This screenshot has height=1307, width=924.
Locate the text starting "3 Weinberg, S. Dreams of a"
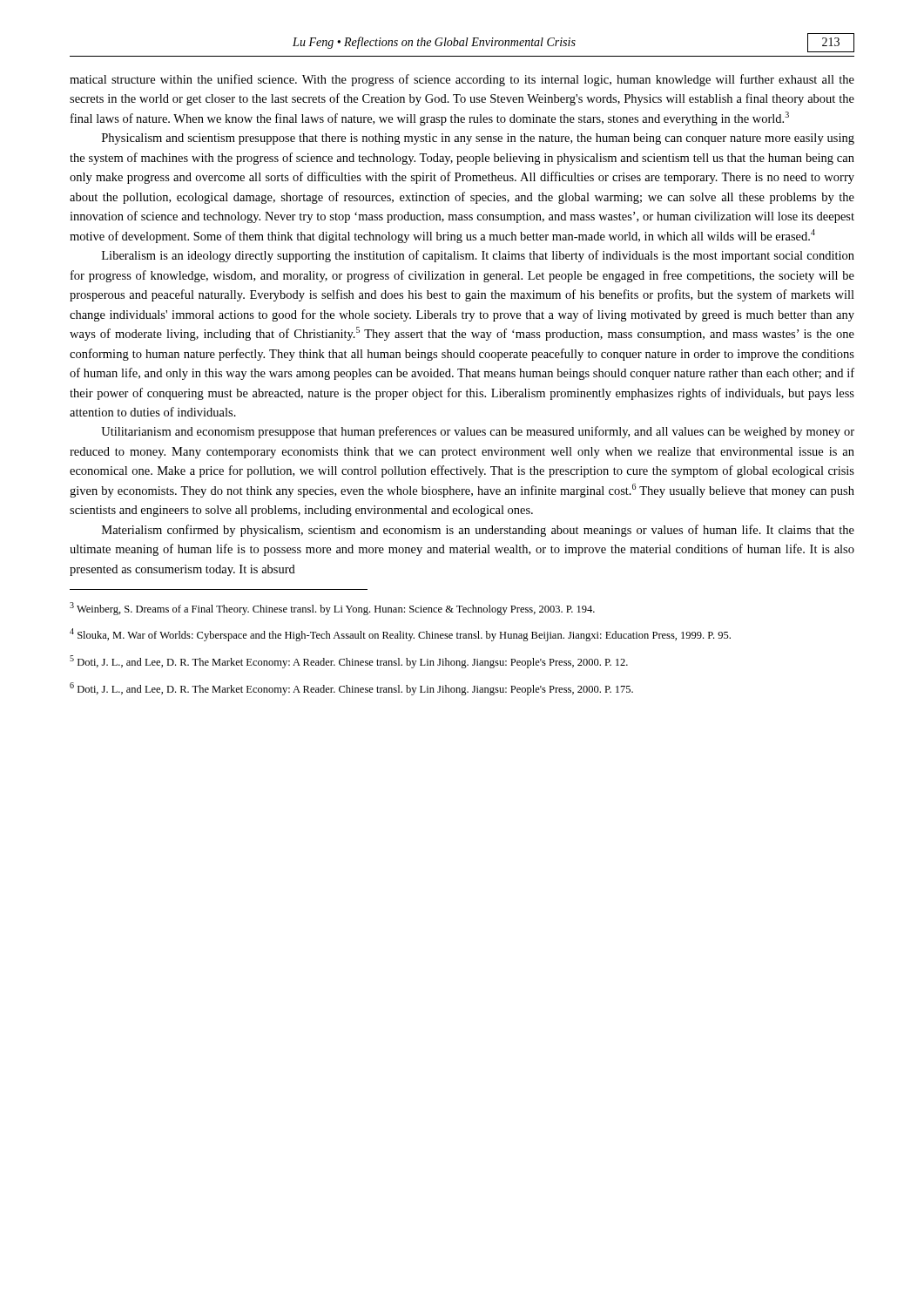pos(462,609)
